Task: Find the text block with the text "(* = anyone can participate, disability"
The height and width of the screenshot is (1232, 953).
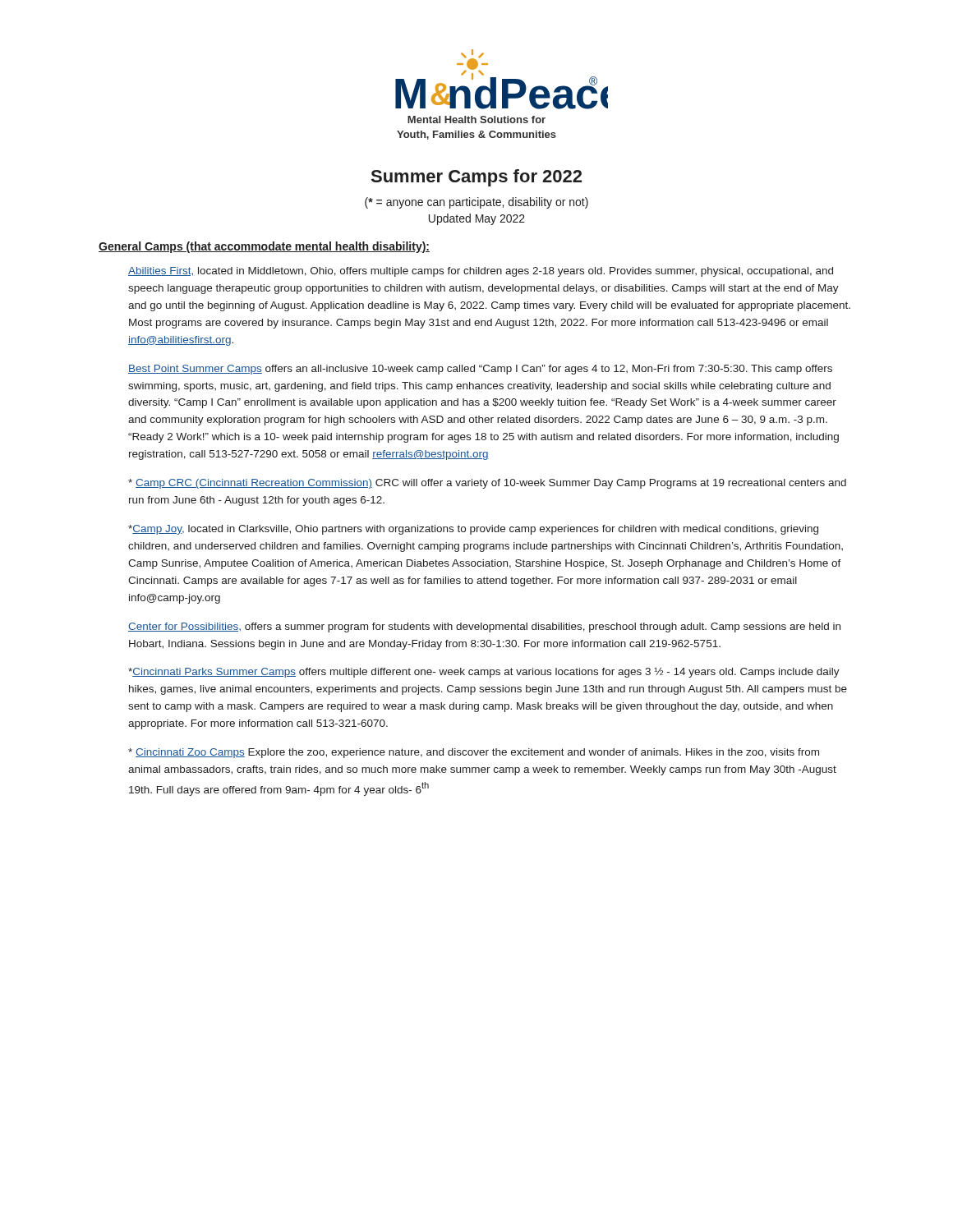Action: [476, 202]
